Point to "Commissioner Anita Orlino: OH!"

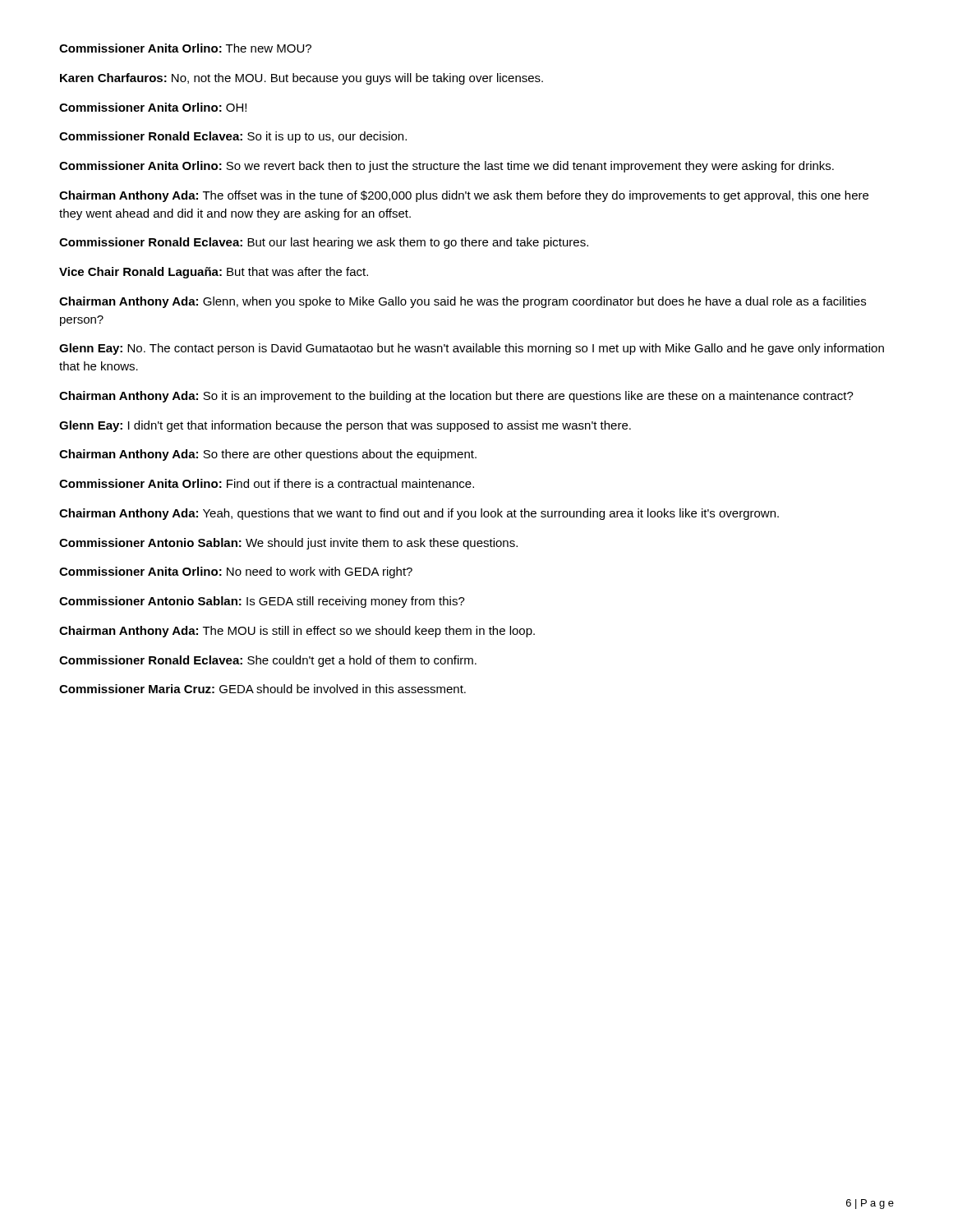tap(153, 107)
